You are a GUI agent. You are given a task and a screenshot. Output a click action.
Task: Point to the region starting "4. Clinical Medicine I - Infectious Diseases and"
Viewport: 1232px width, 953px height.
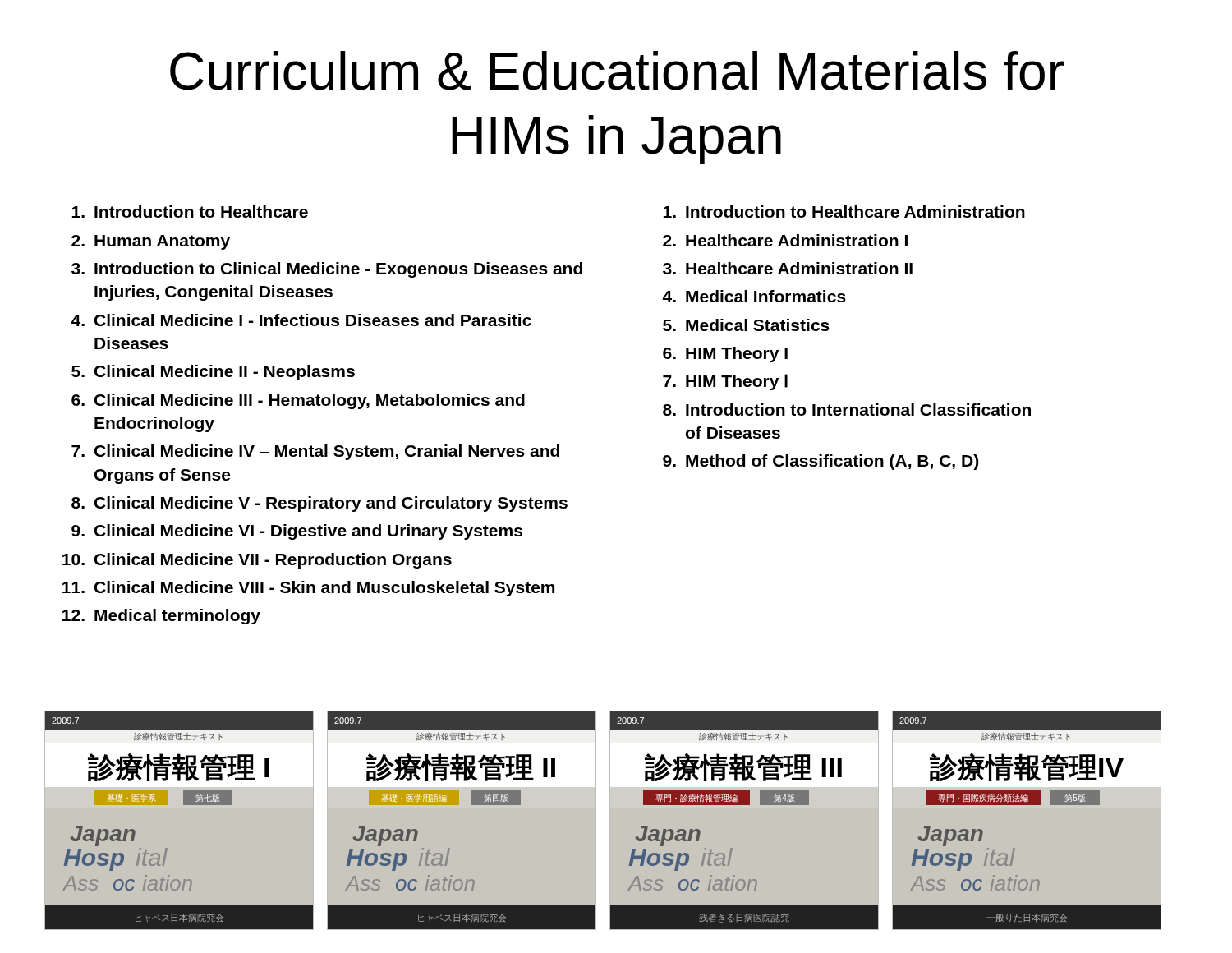pos(291,332)
